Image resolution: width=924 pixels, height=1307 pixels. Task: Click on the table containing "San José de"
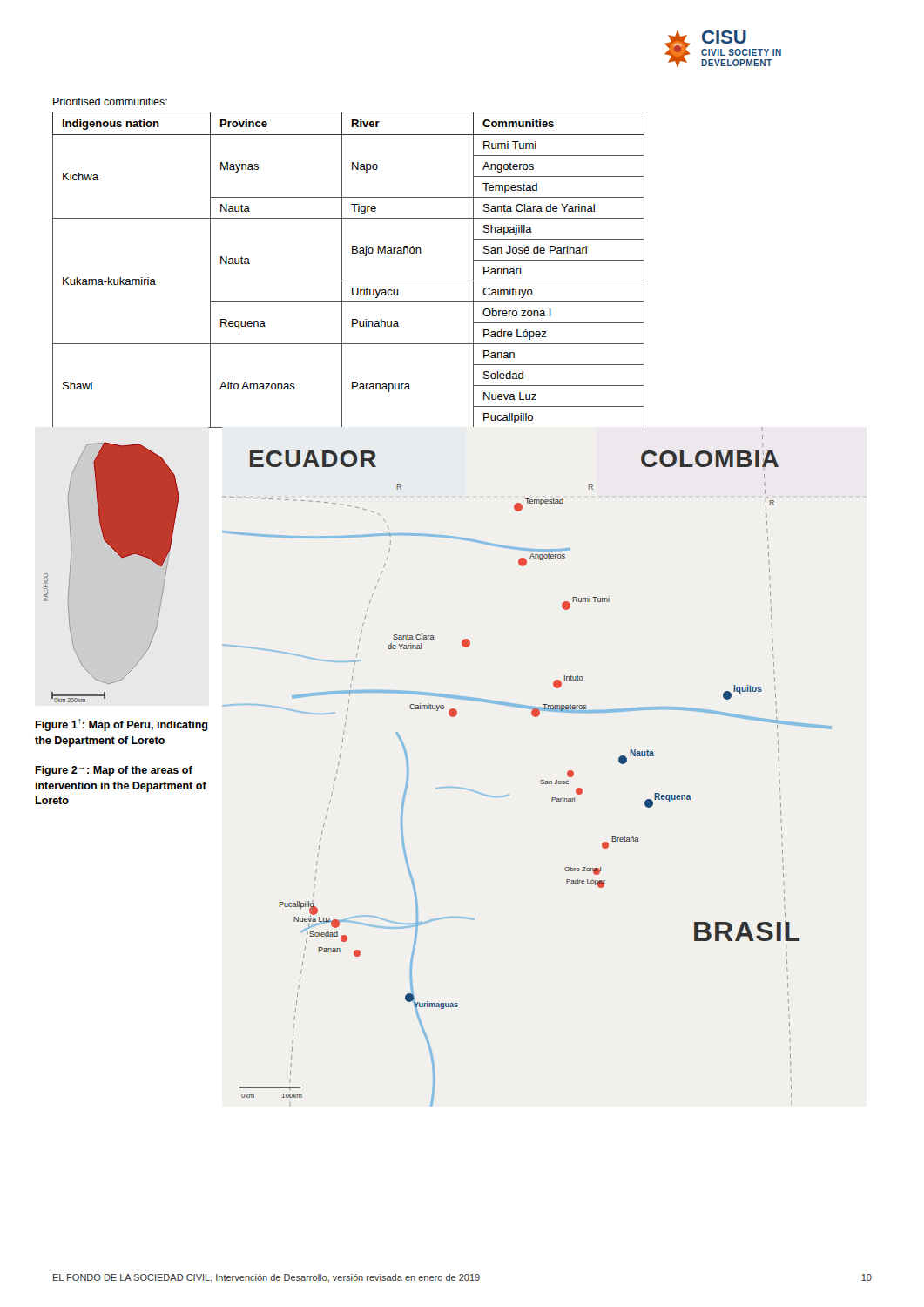click(348, 270)
